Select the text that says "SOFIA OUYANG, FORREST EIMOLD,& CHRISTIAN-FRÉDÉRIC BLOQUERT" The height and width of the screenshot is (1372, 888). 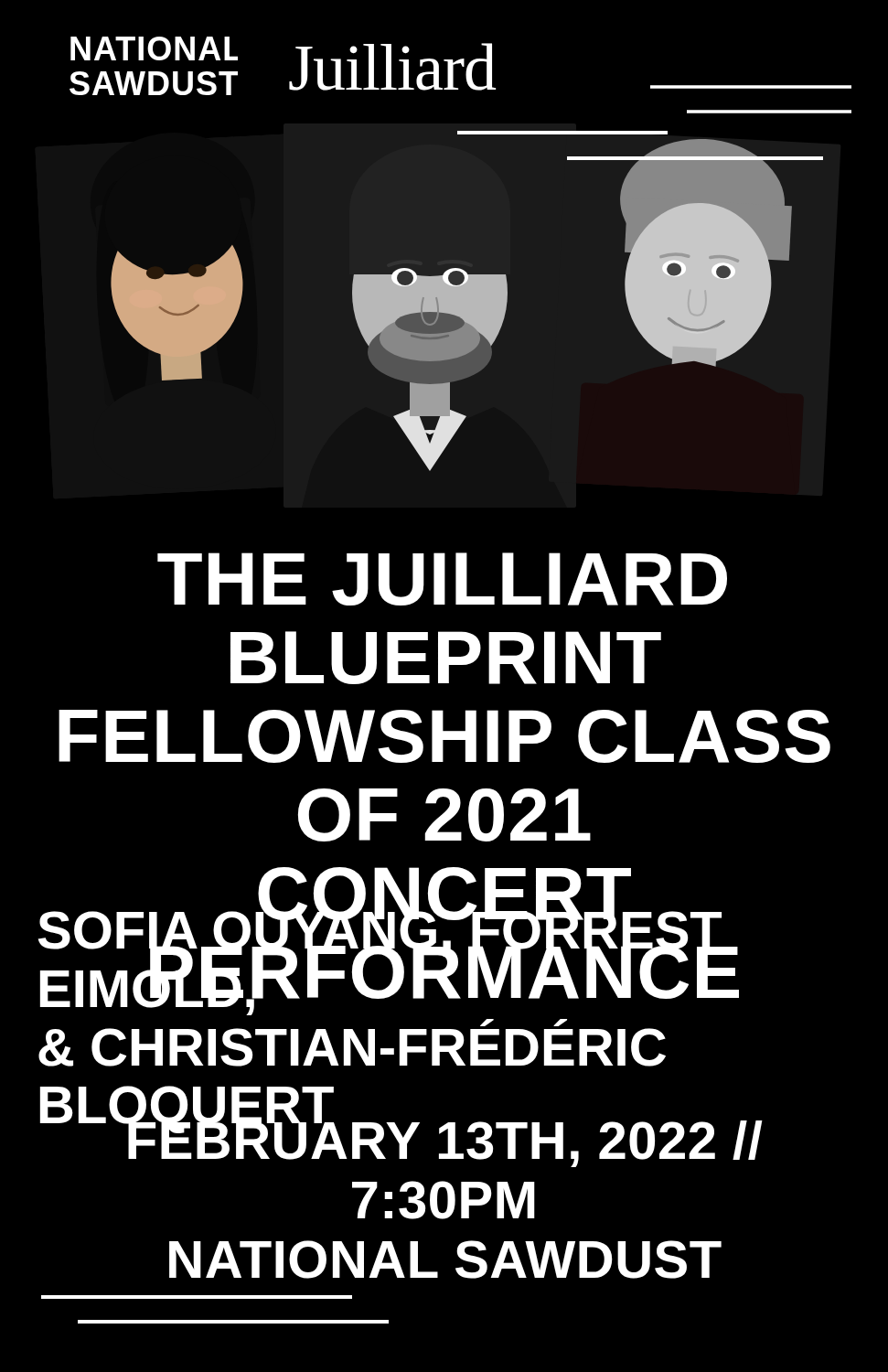point(379,1018)
